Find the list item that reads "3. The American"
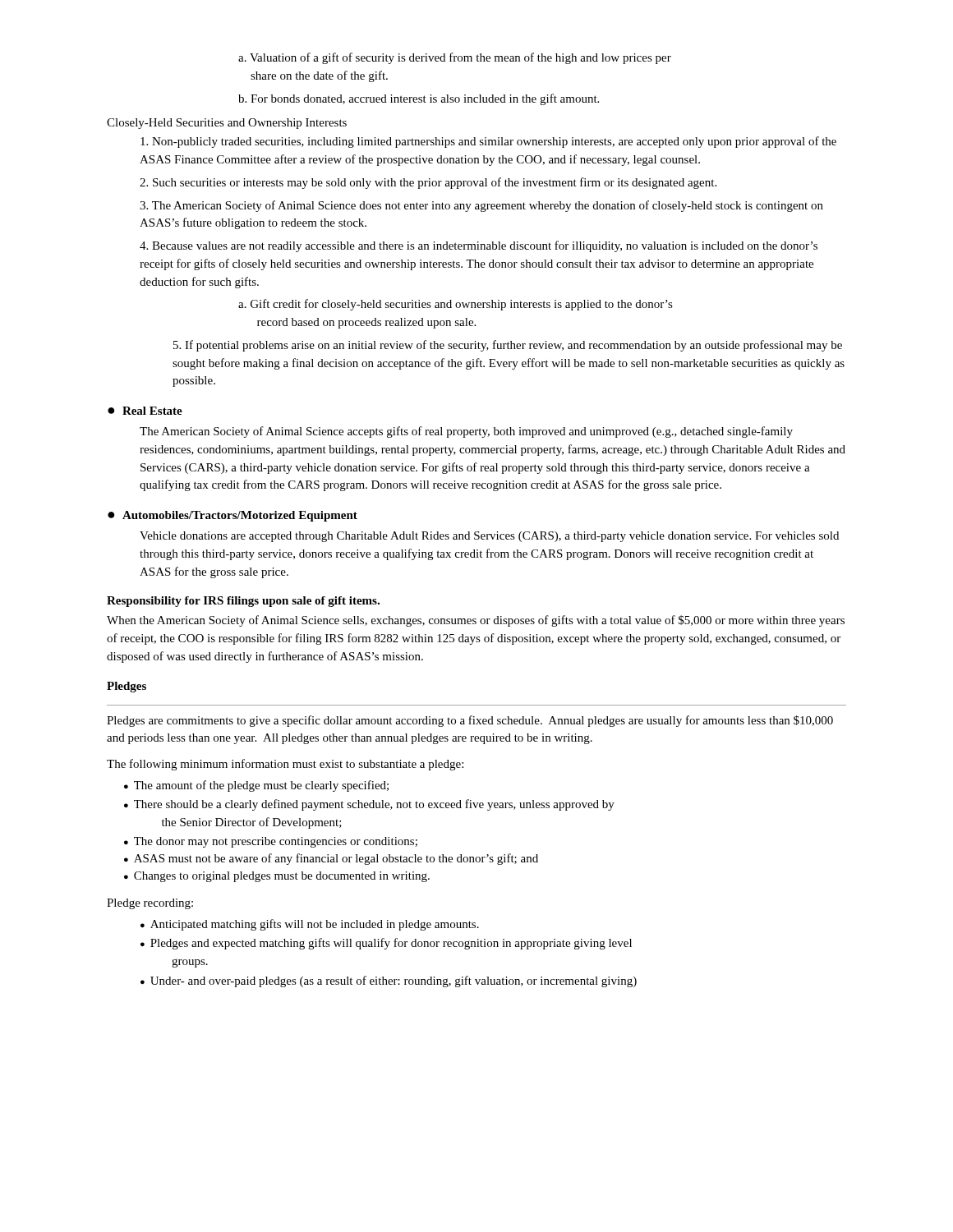The height and width of the screenshot is (1232, 953). click(493, 215)
